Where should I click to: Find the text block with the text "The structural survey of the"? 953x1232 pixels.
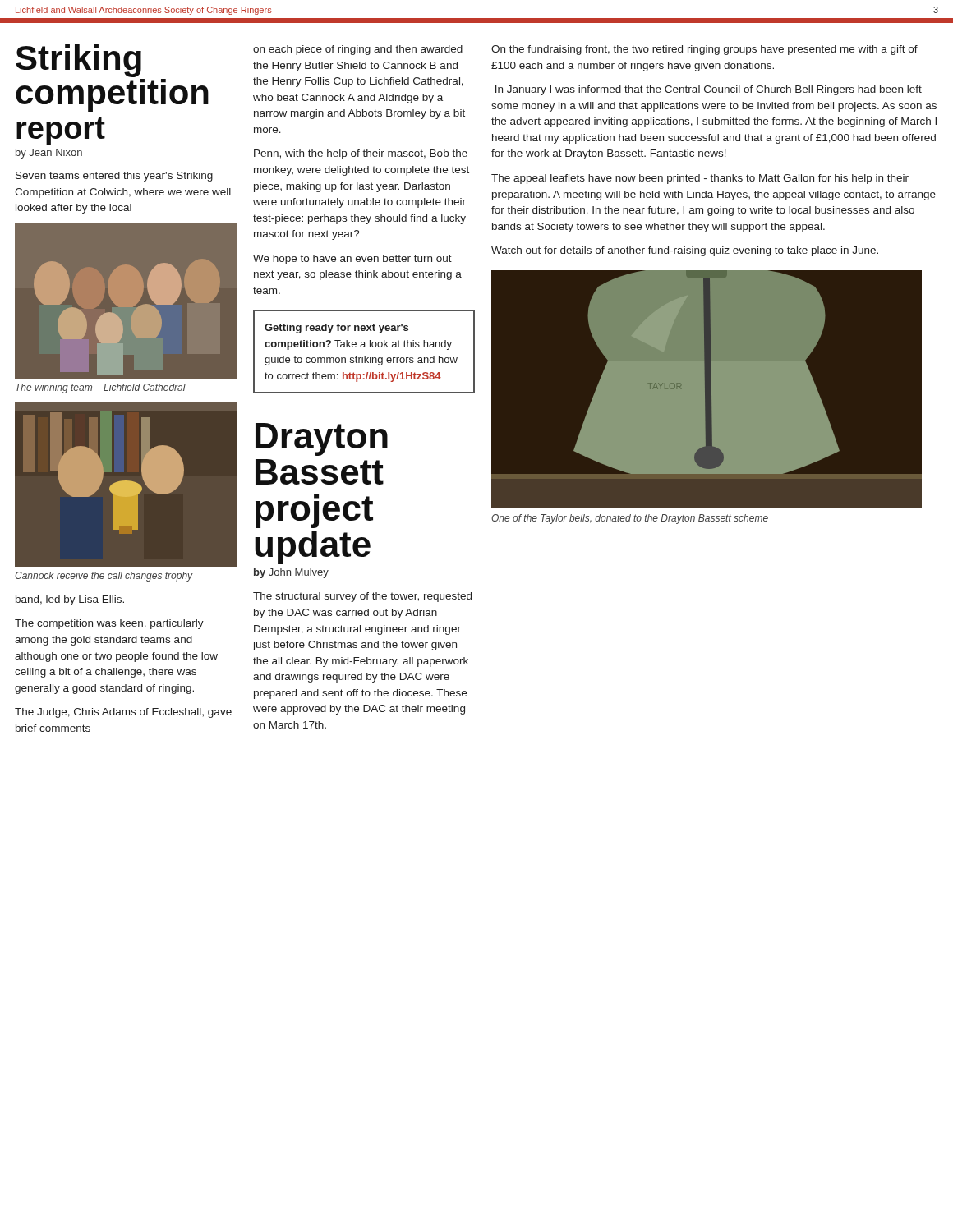pyautogui.click(x=363, y=661)
